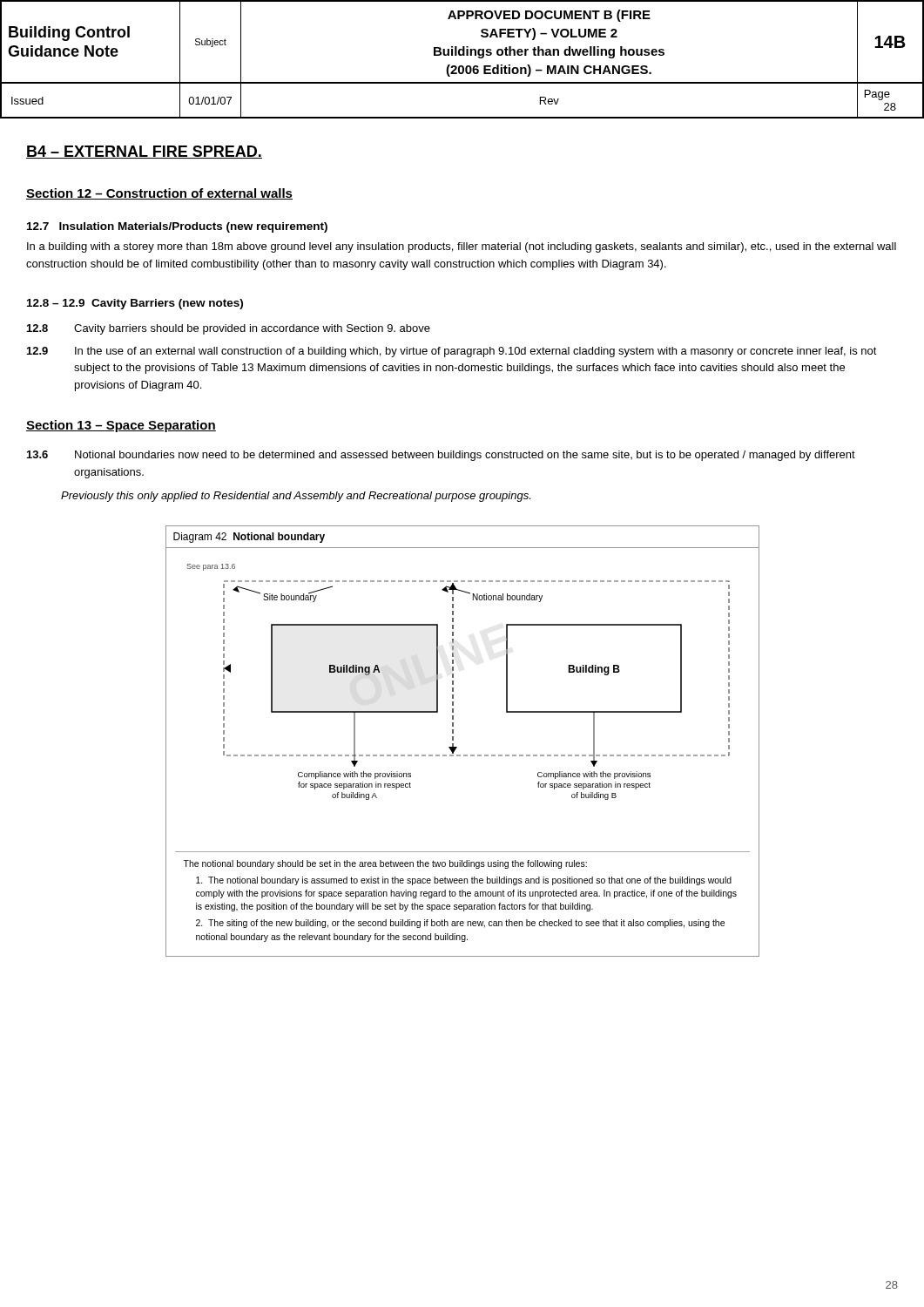This screenshot has width=924, height=1307.
Task: Find the text starting "12.9 In the use of an"
Action: (x=462, y=368)
